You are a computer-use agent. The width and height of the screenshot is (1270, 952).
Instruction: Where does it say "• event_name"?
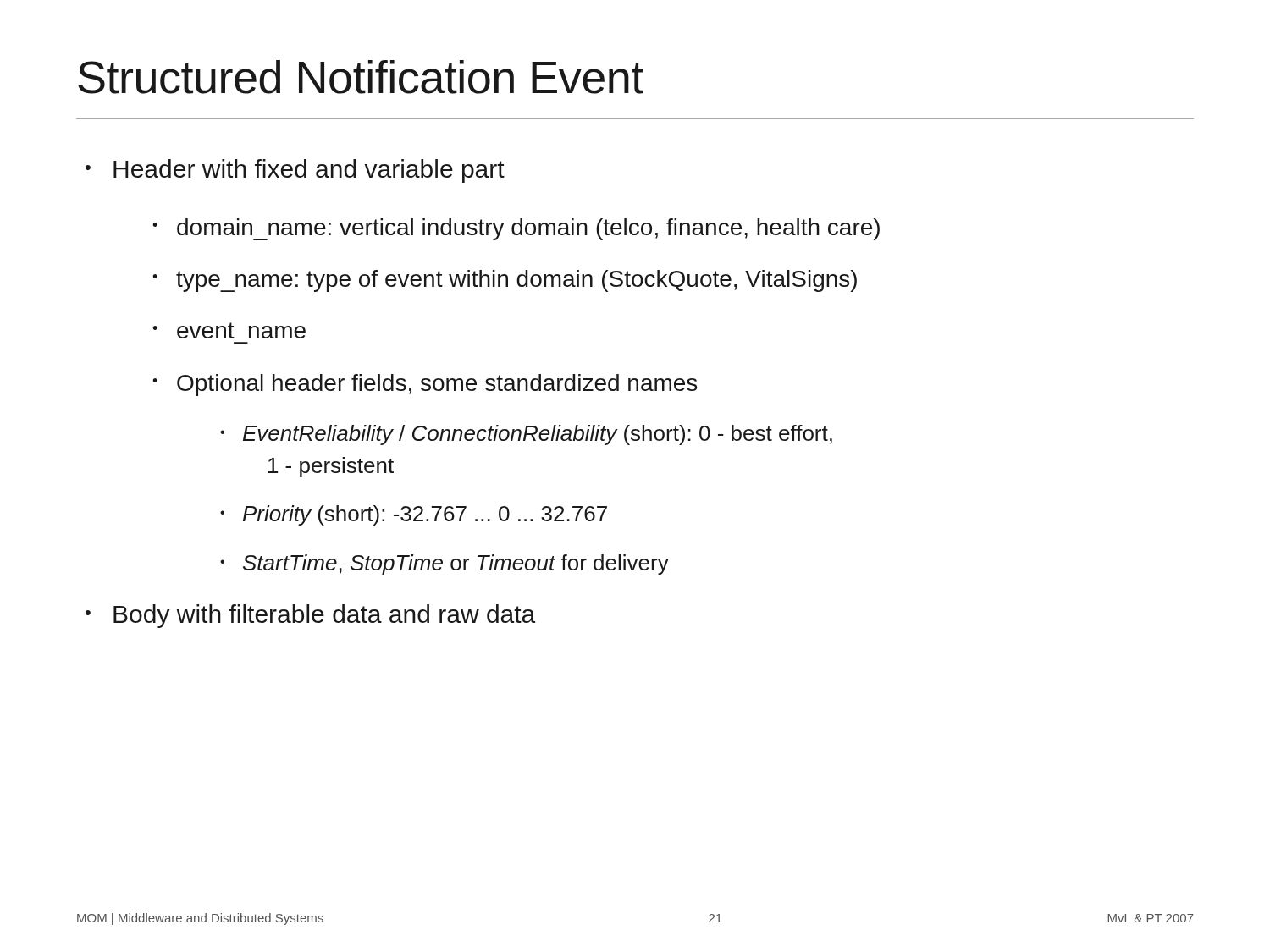point(229,331)
